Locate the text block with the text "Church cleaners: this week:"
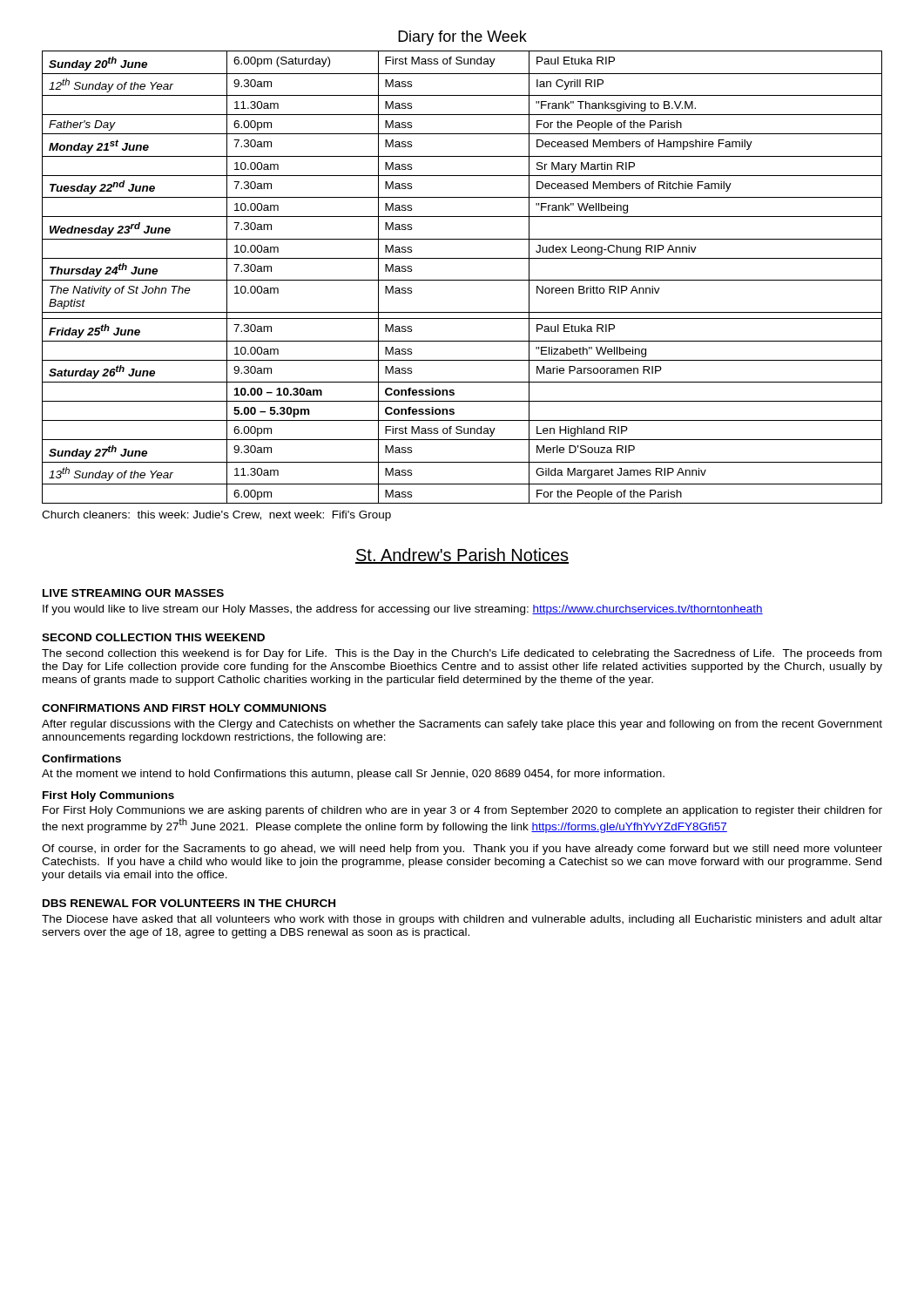924x1307 pixels. coord(217,515)
